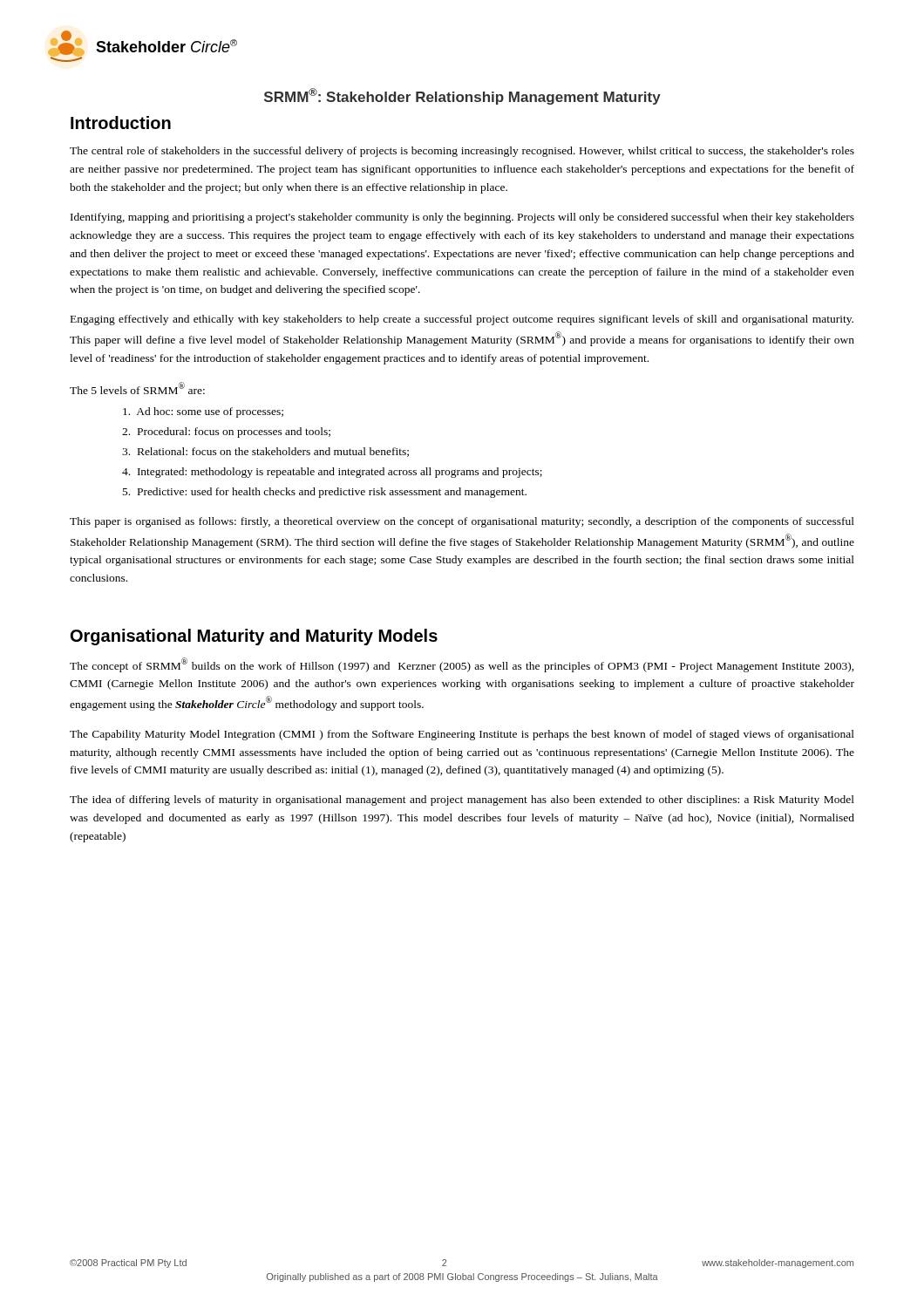The width and height of the screenshot is (924, 1308).
Task: Select the region starting "Ad hoc: some use of processes;"
Action: point(203,411)
